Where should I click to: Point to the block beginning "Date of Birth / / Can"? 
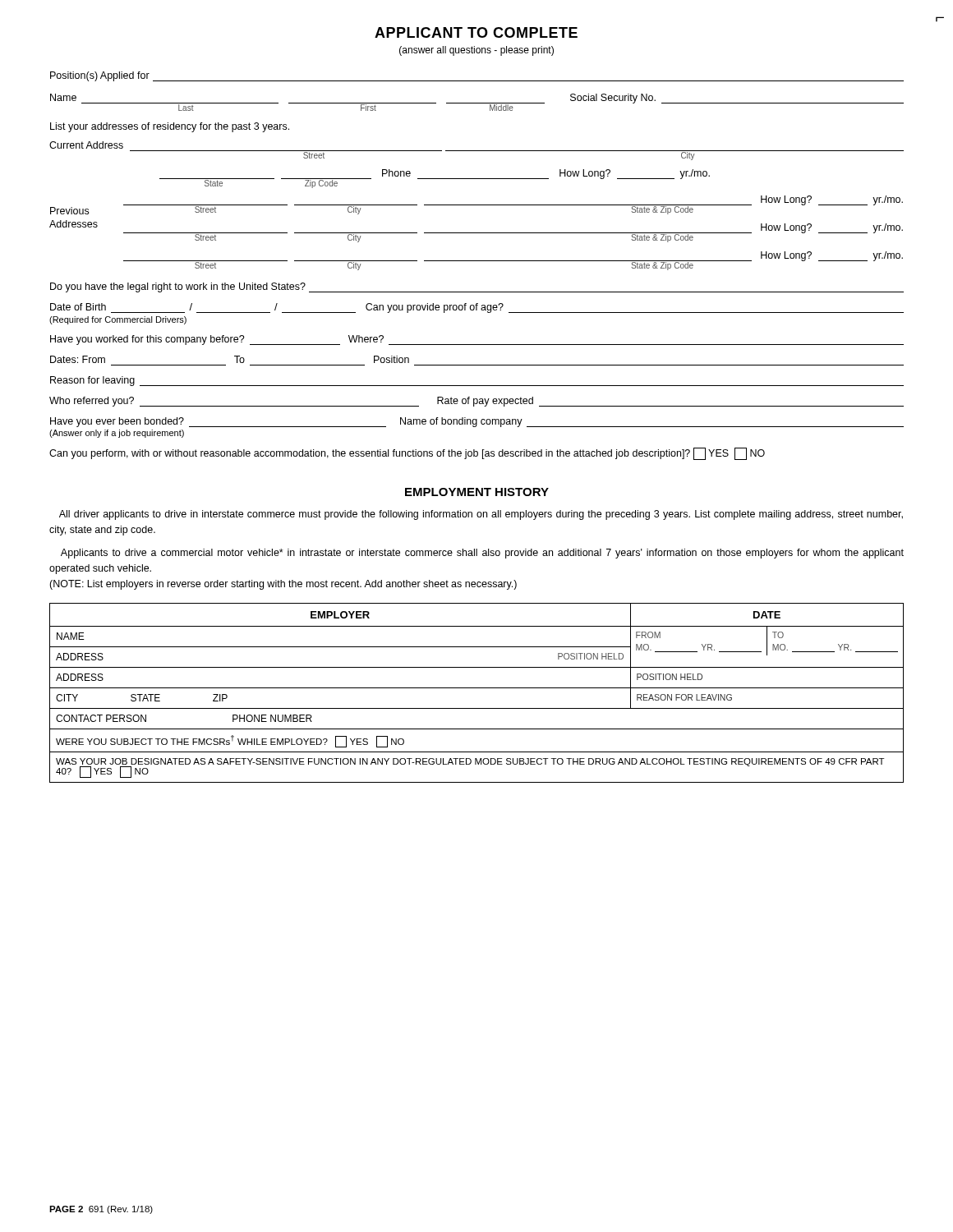pos(476,306)
